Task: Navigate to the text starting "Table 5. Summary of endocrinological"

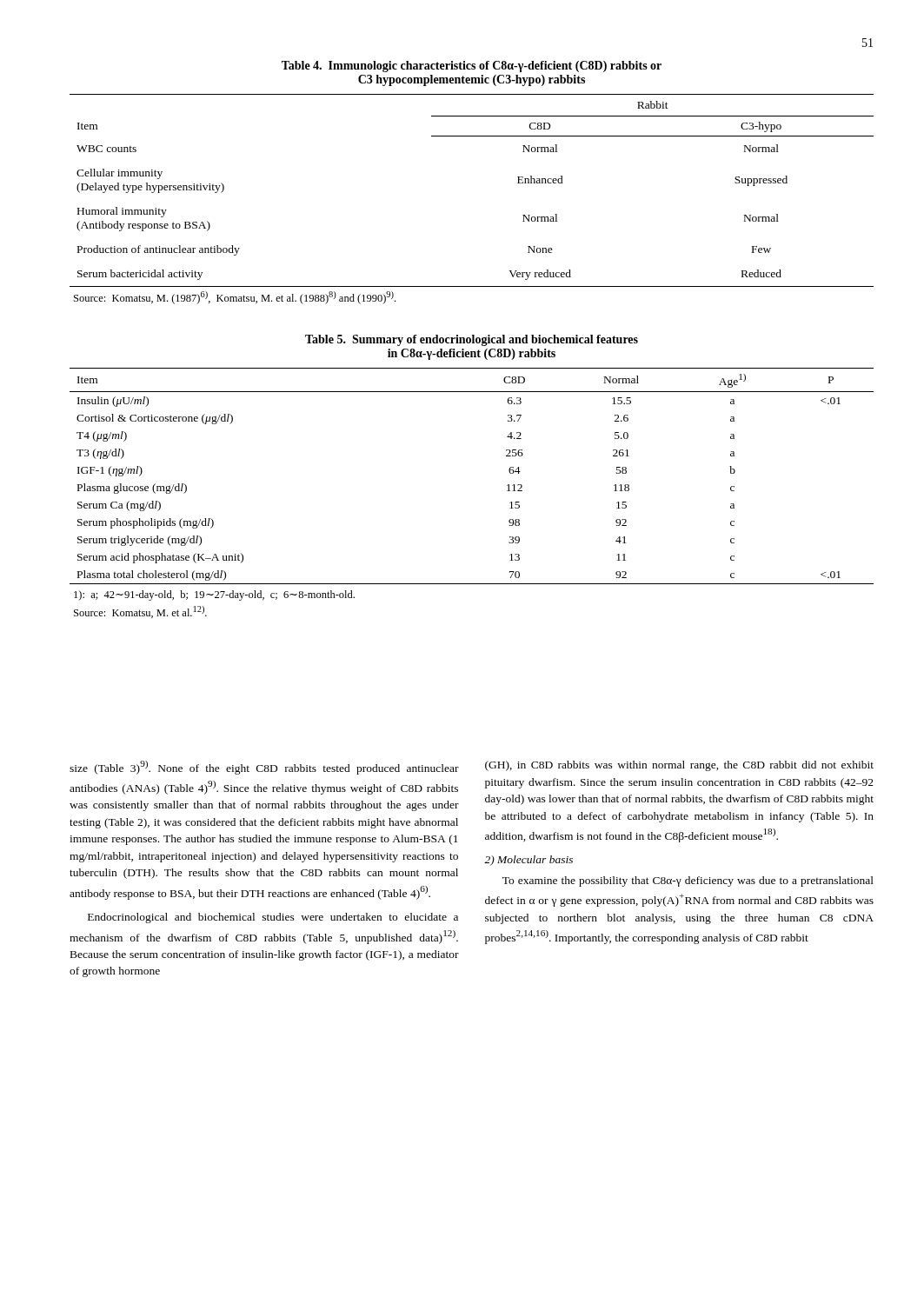Action: [472, 347]
